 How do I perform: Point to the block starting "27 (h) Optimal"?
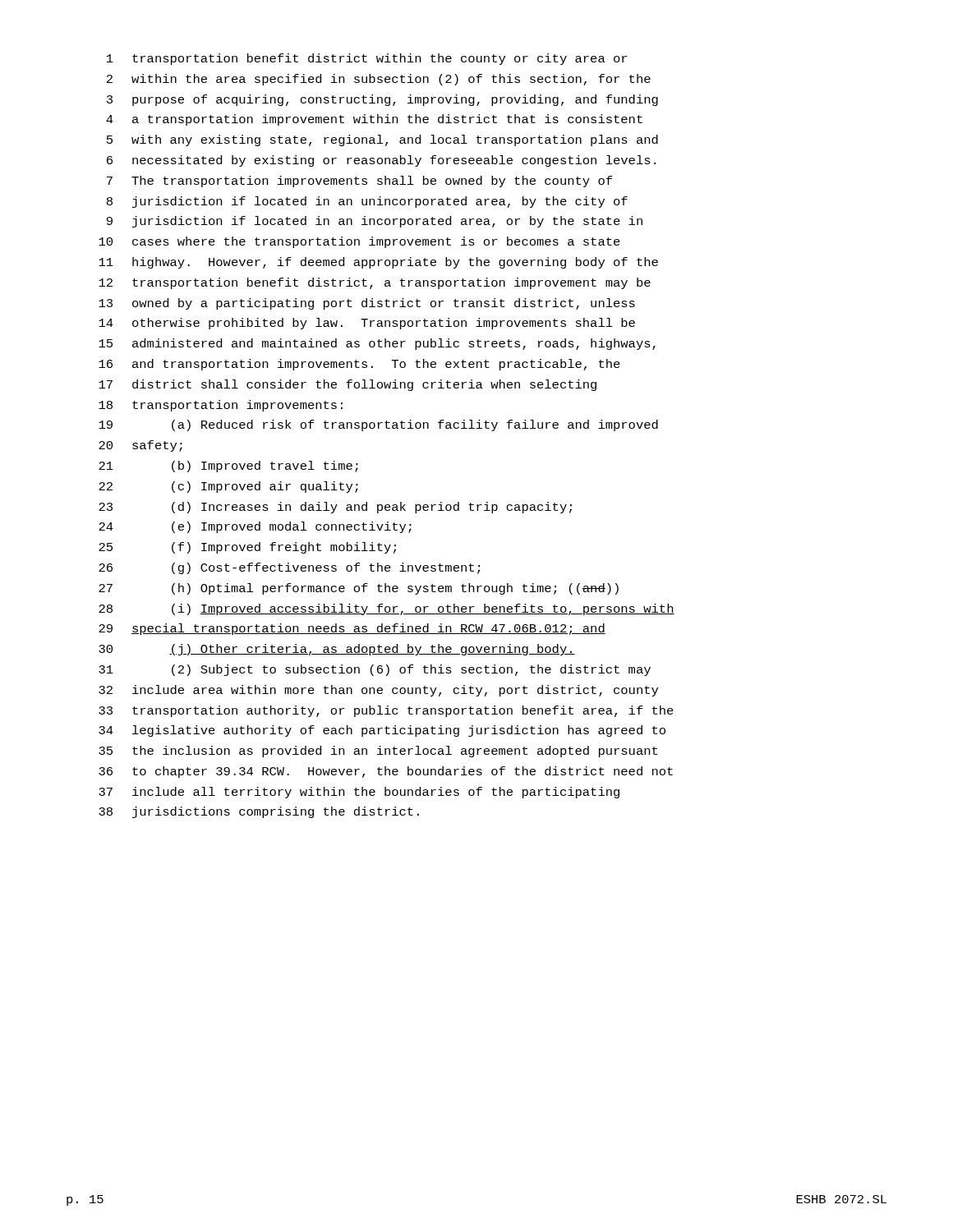click(x=485, y=589)
